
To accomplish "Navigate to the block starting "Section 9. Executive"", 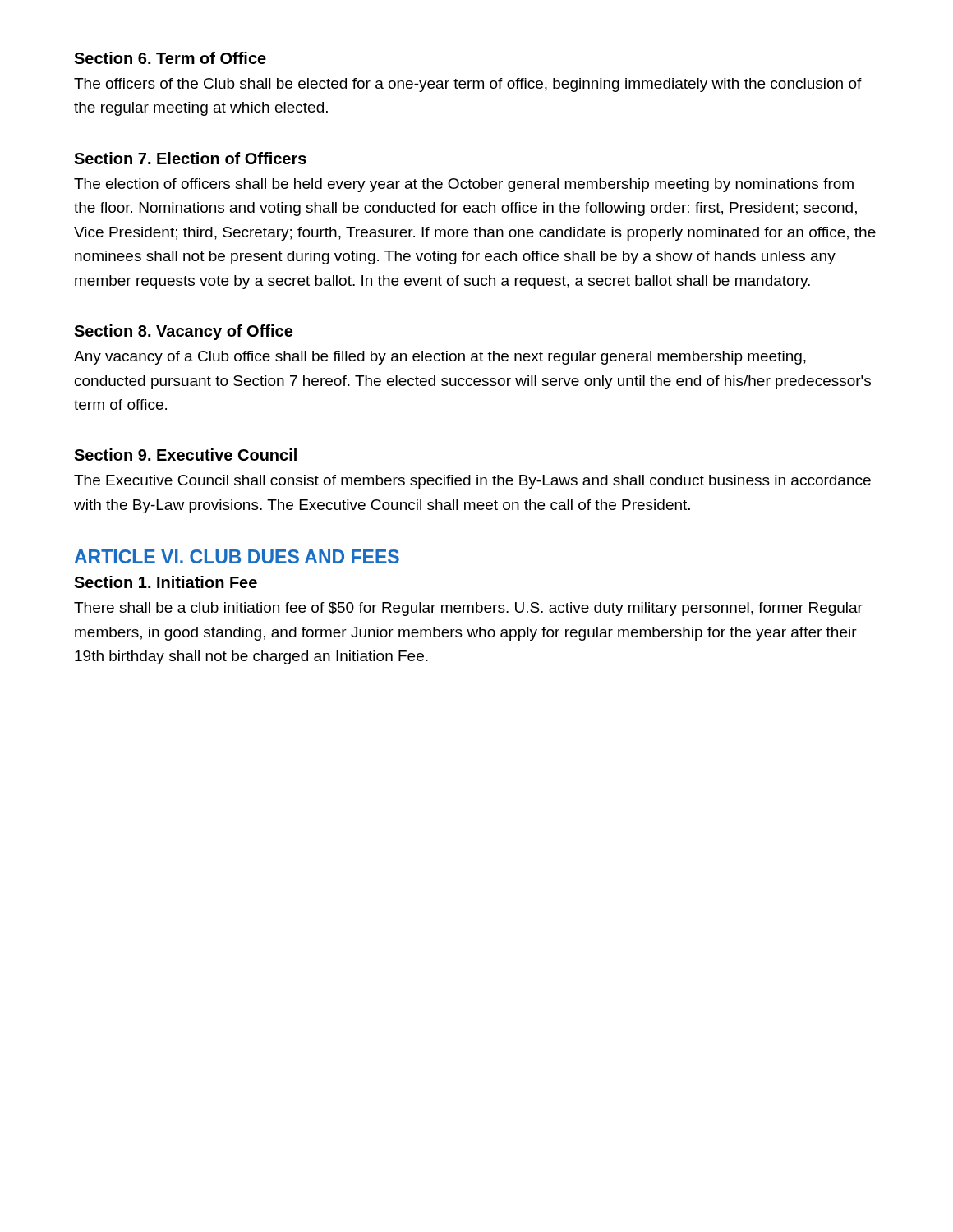I will coord(186,455).
